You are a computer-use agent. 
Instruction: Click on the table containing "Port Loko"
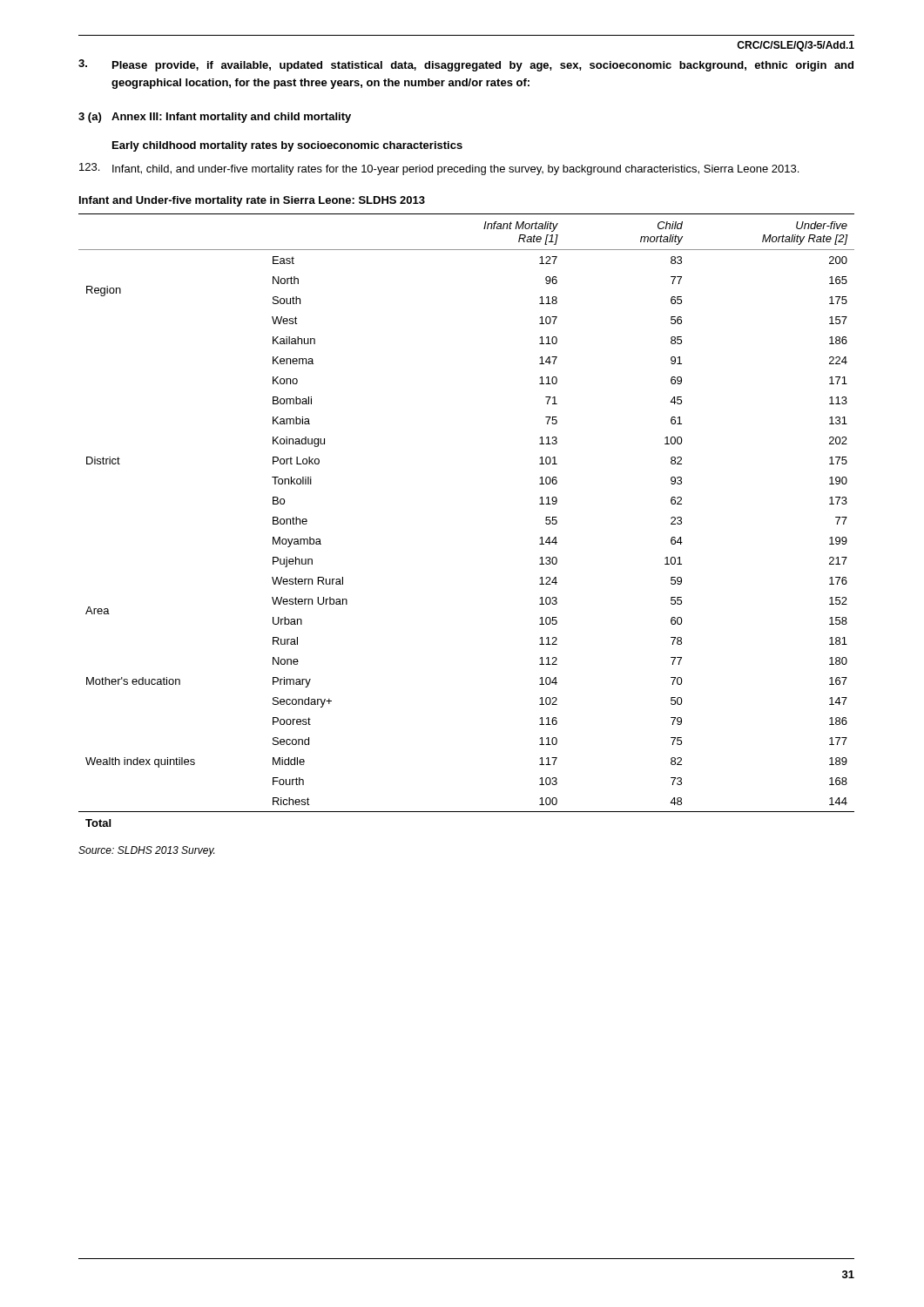tap(466, 523)
